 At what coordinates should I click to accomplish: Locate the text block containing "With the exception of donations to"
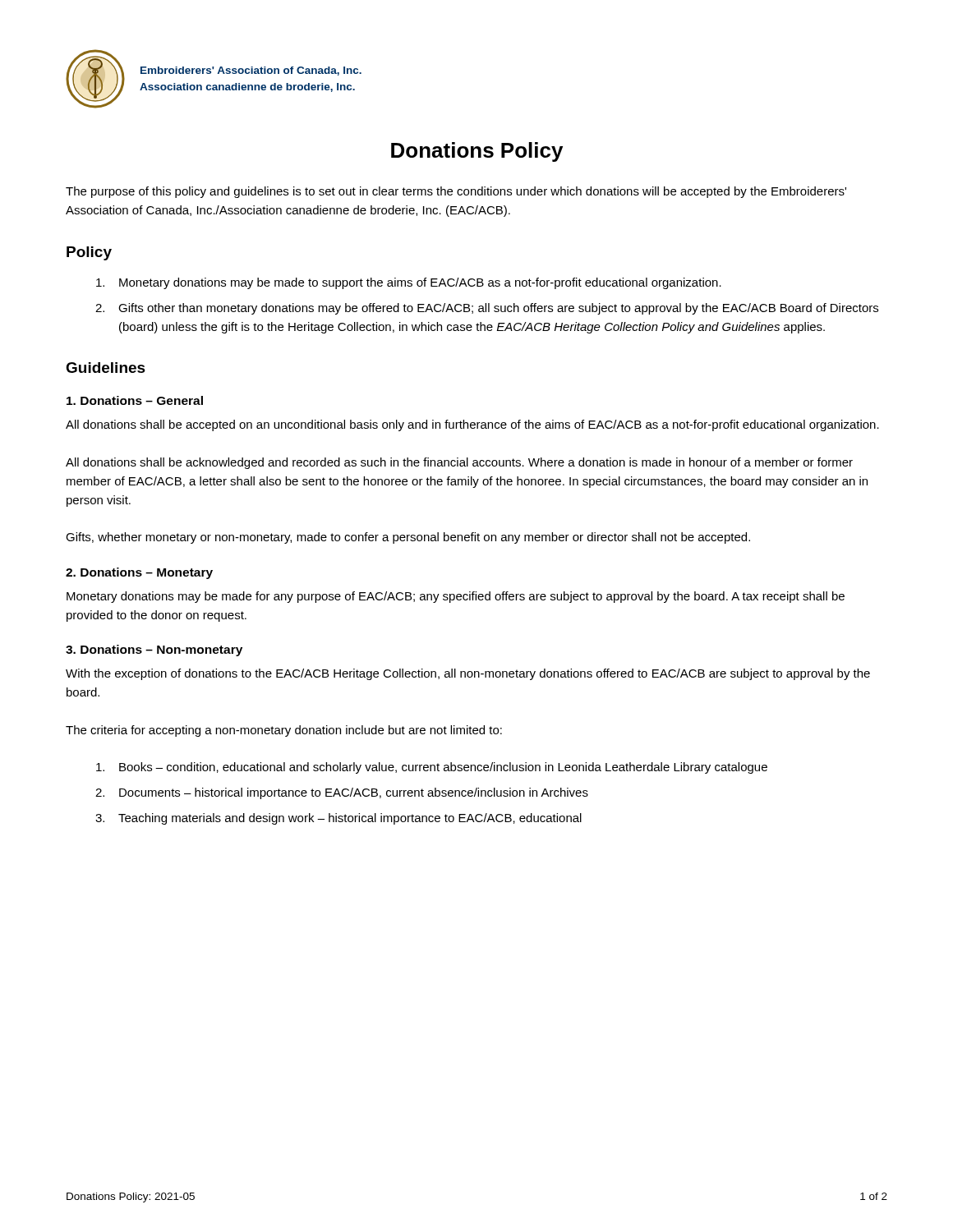pyautogui.click(x=468, y=683)
